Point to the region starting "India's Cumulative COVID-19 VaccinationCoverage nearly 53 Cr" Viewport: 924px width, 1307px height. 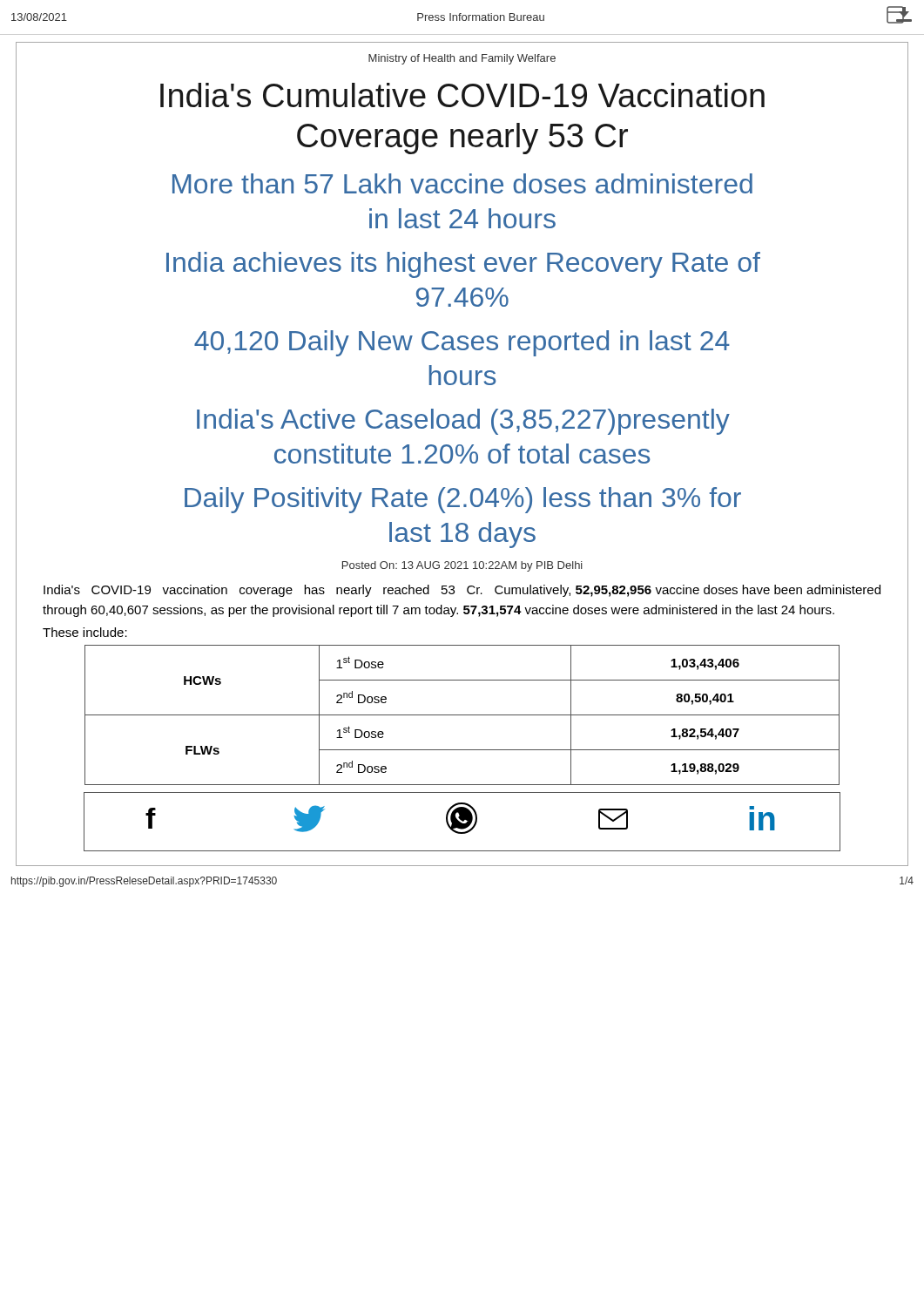coord(462,116)
